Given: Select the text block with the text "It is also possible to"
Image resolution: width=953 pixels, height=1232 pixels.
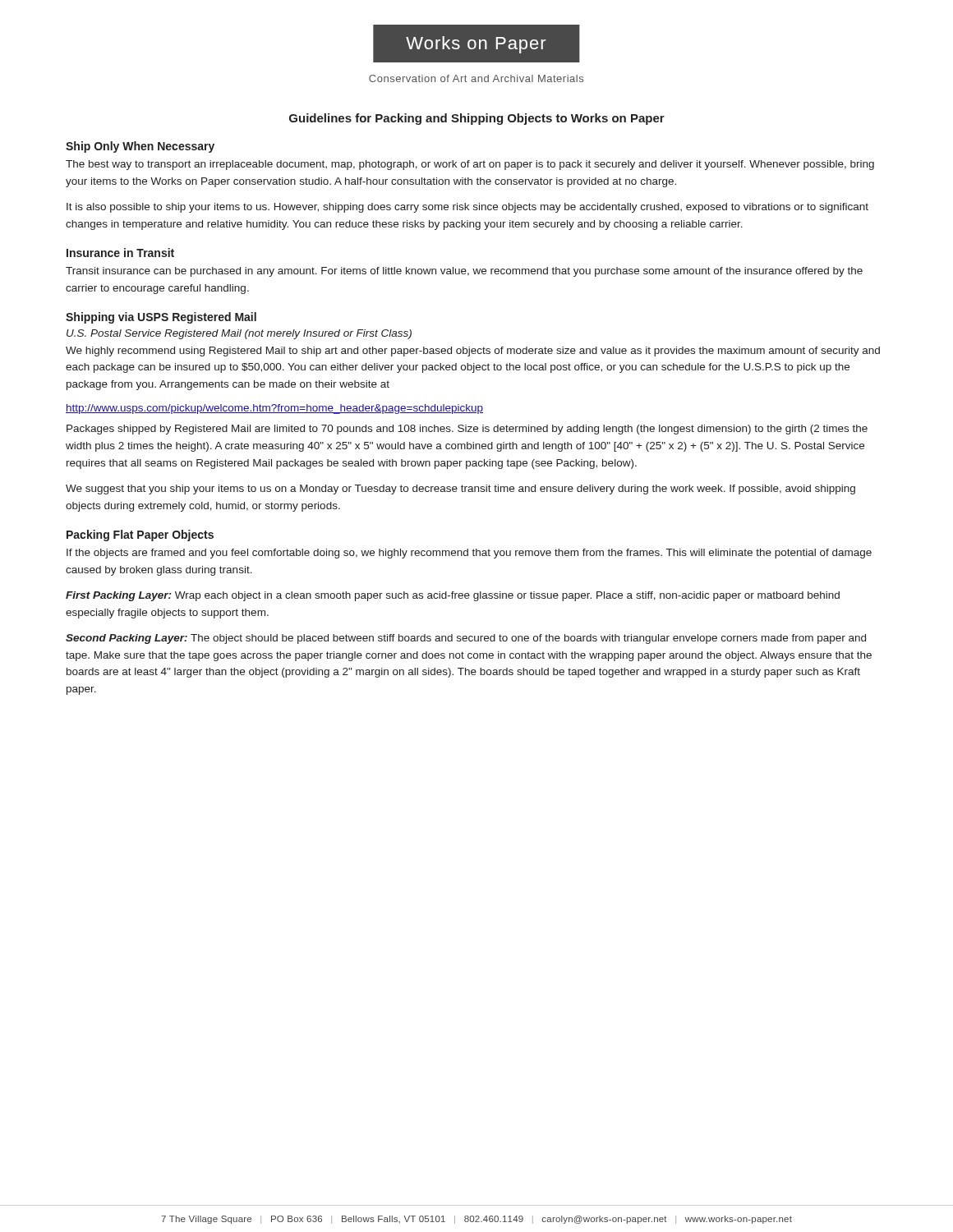Looking at the screenshot, I should 467,215.
